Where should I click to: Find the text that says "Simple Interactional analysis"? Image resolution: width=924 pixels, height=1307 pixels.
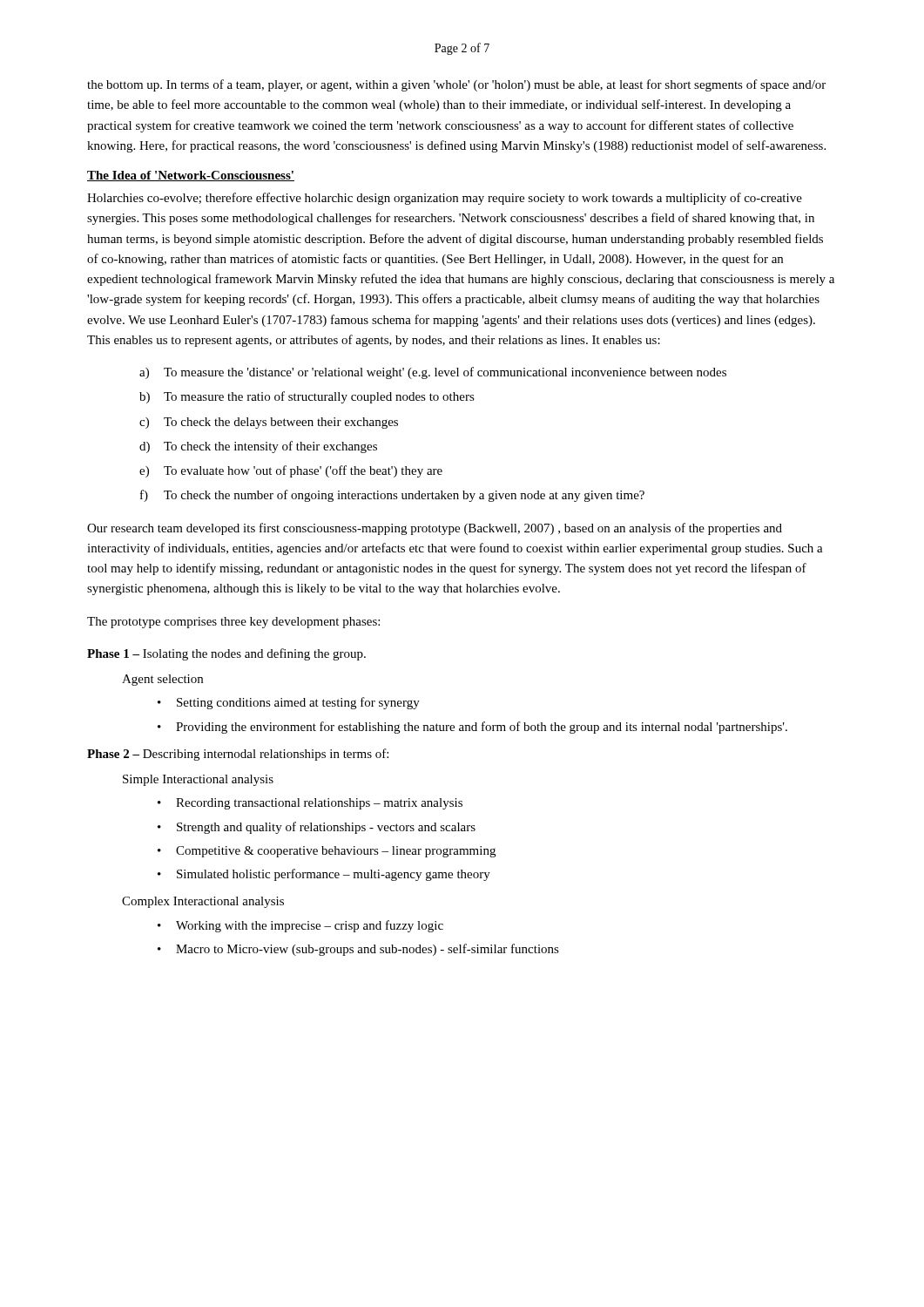[198, 779]
